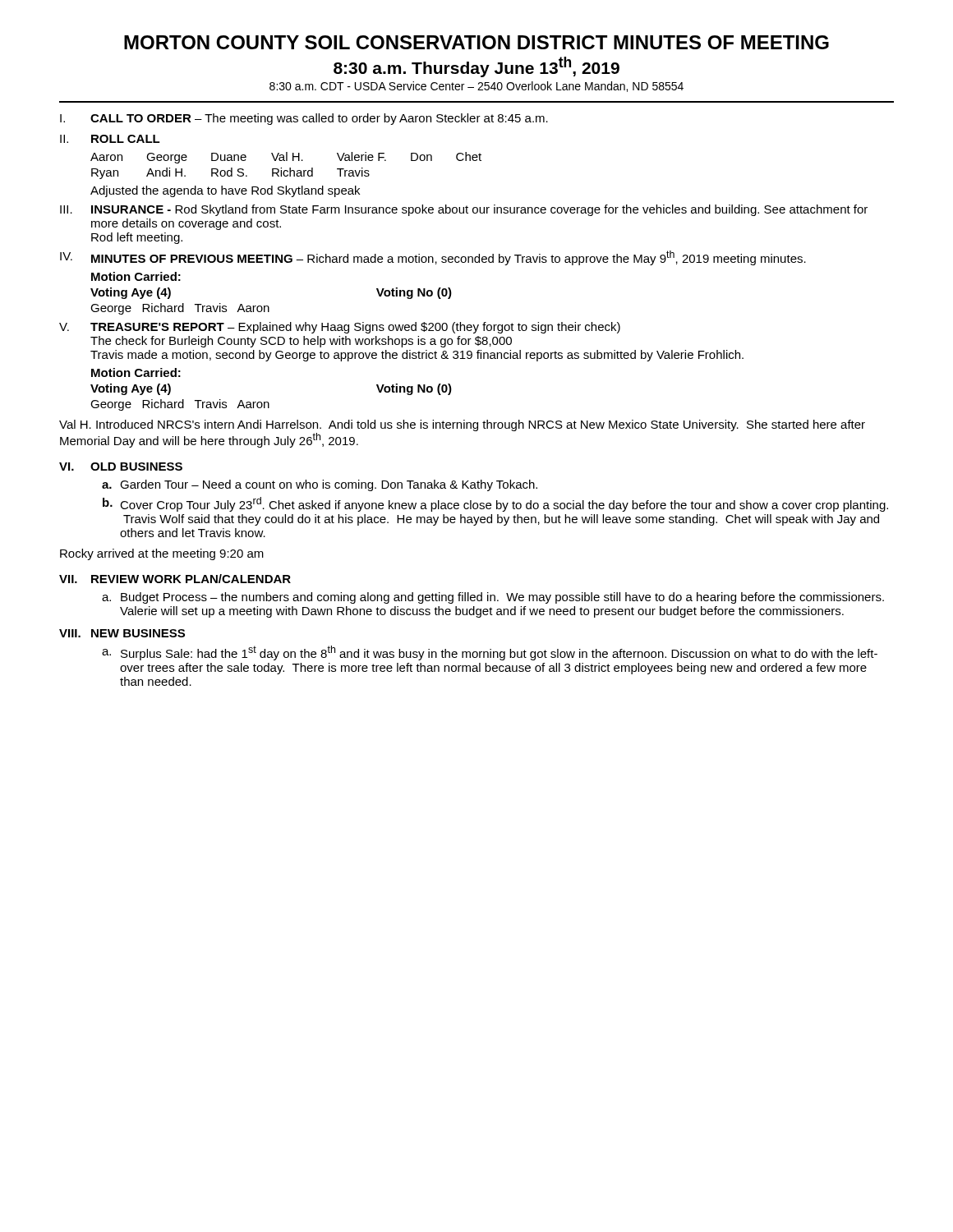Click where it says "VI. OLD BUSINESS"

pyautogui.click(x=121, y=466)
